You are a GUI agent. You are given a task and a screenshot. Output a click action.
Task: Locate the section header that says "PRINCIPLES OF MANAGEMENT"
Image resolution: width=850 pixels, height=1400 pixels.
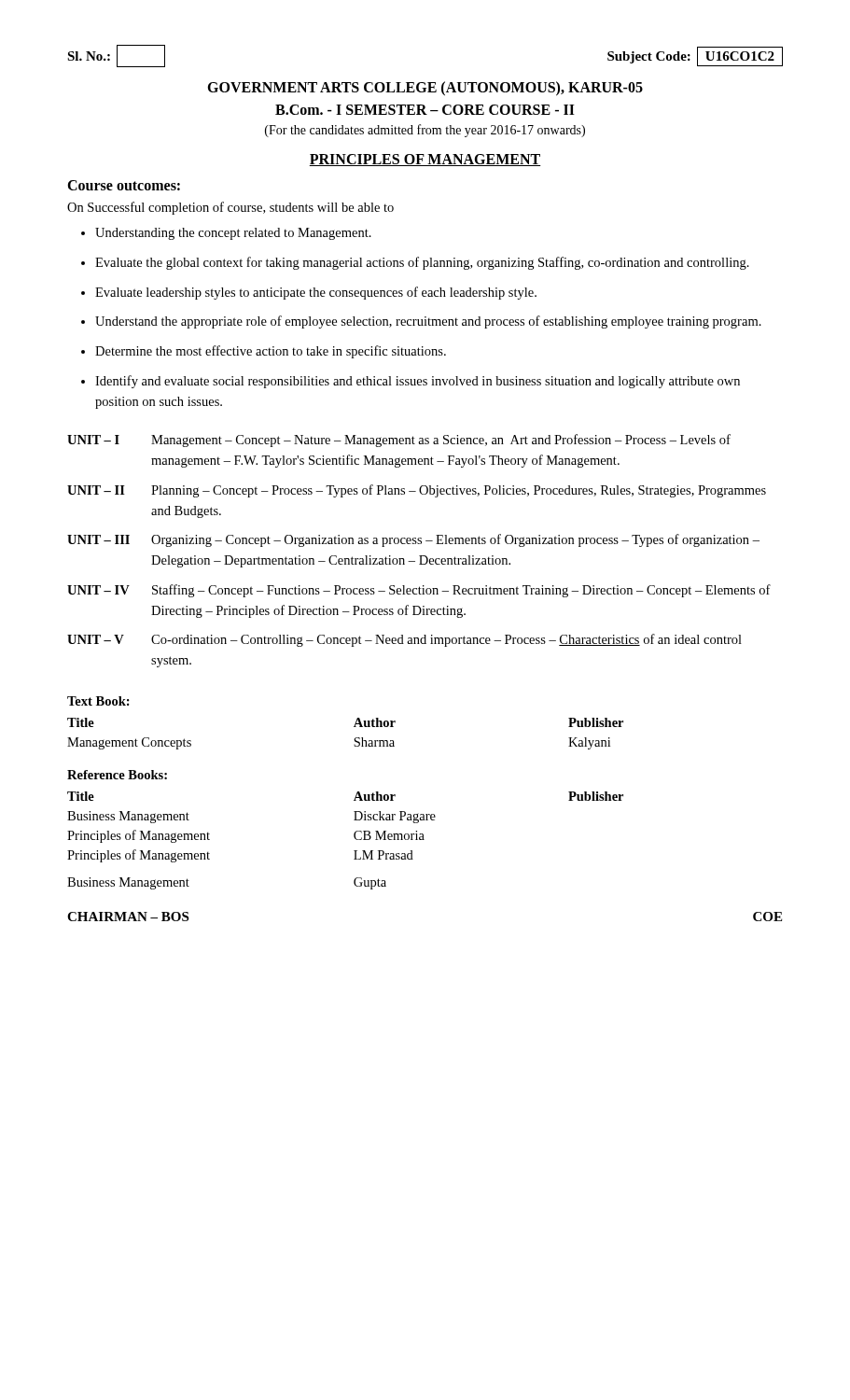click(x=425, y=159)
